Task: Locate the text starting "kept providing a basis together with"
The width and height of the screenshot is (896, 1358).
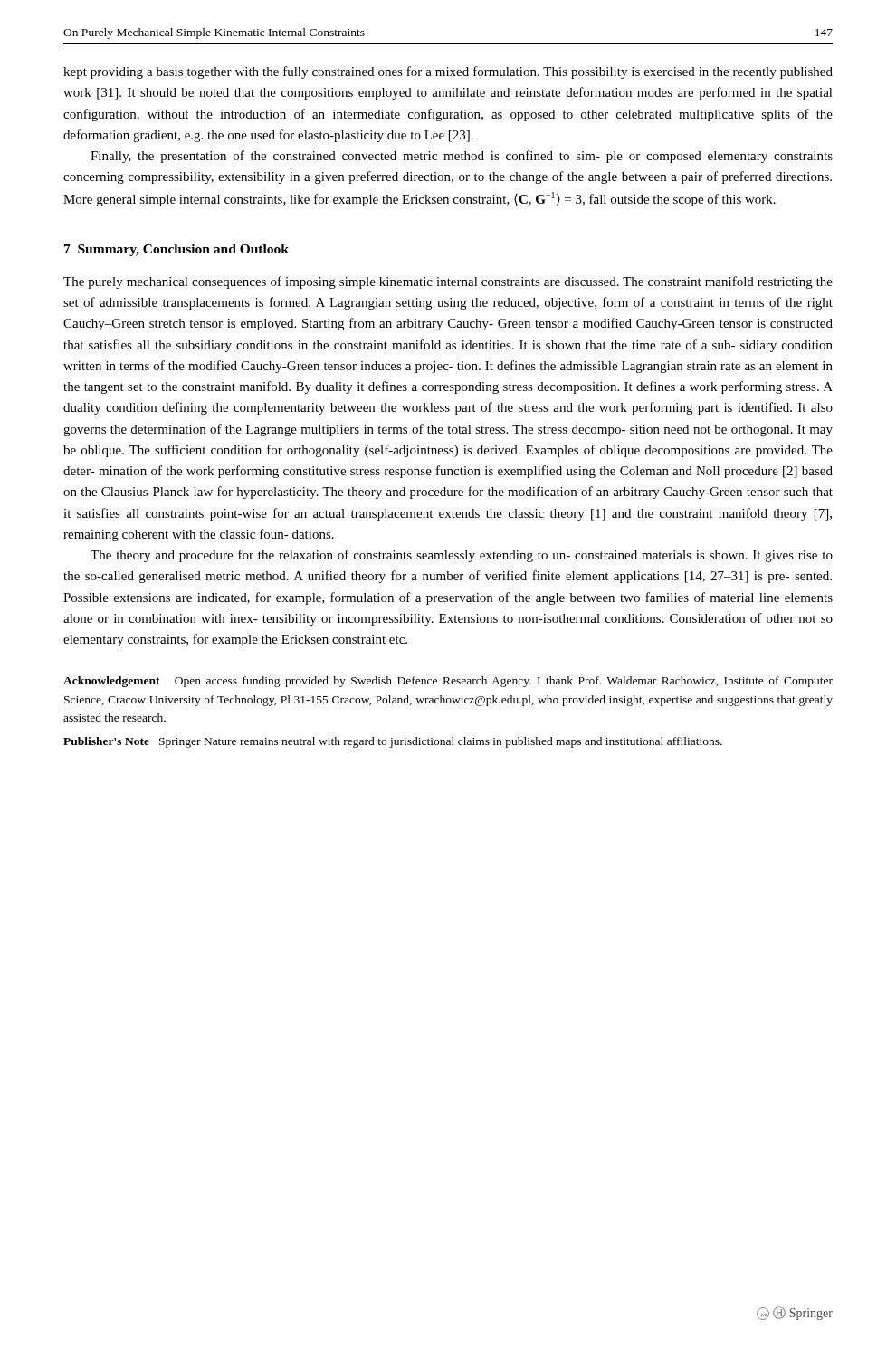Action: (448, 104)
